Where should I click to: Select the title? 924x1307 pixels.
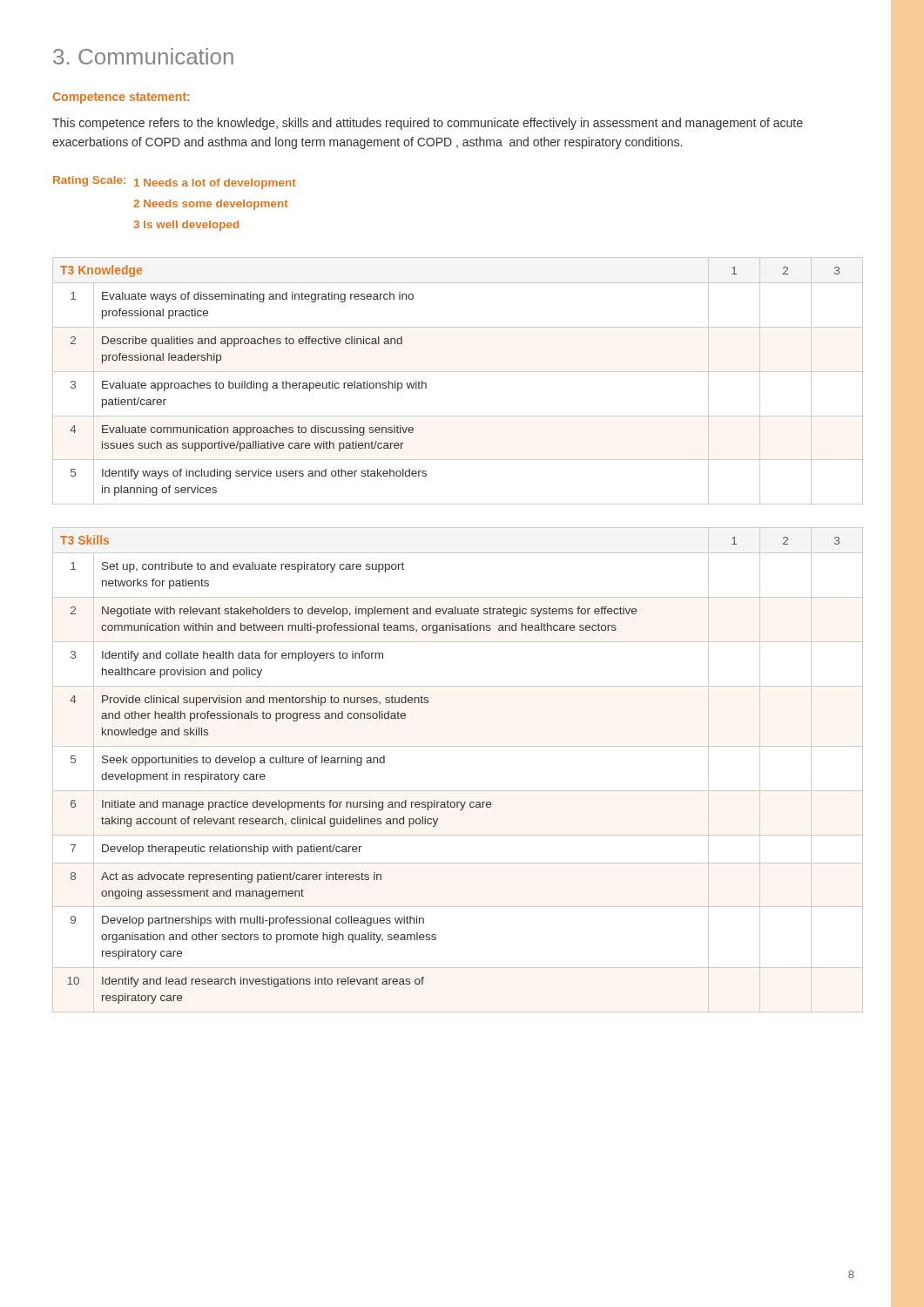pyautogui.click(x=143, y=57)
